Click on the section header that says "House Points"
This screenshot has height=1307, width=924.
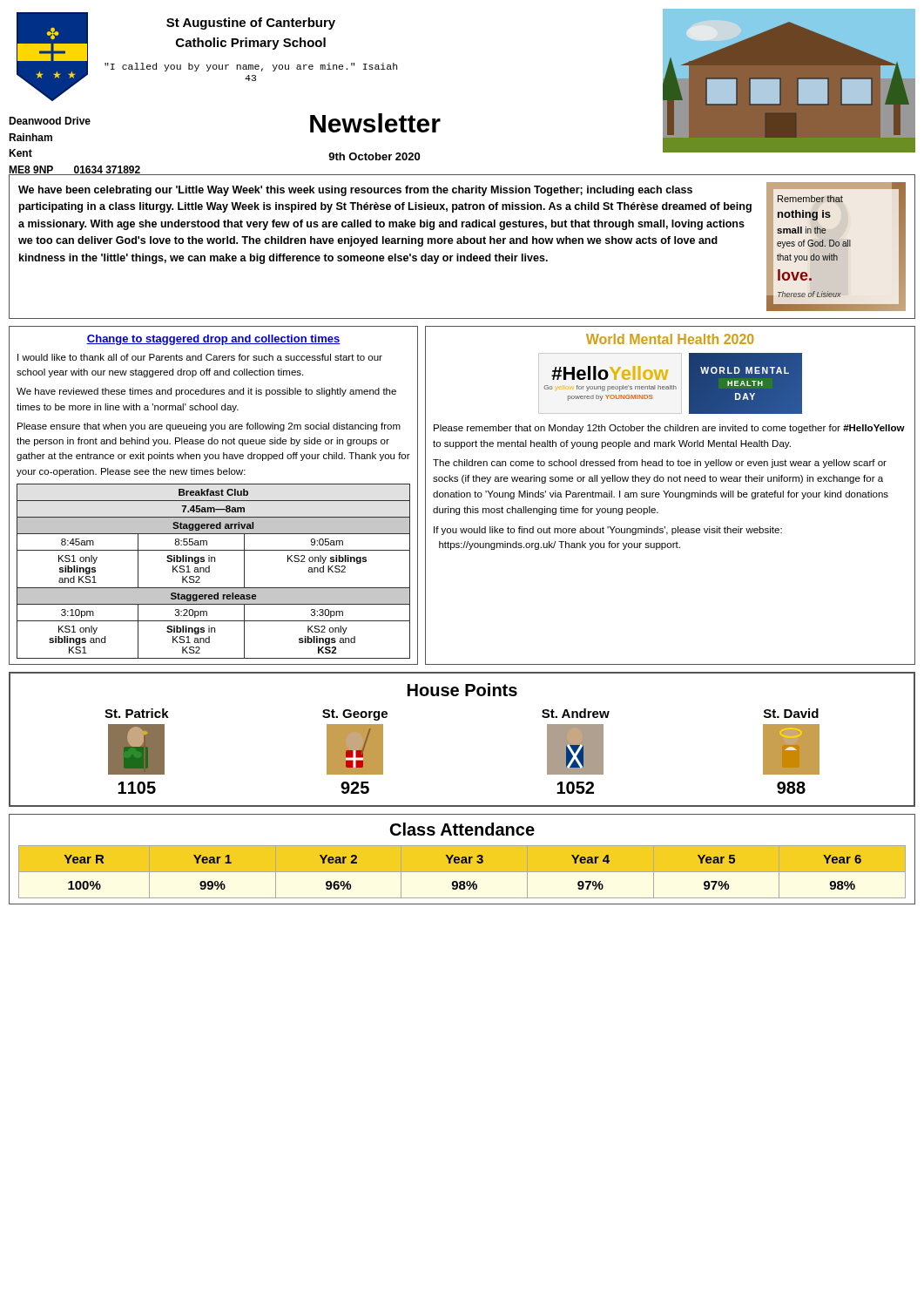tap(462, 690)
